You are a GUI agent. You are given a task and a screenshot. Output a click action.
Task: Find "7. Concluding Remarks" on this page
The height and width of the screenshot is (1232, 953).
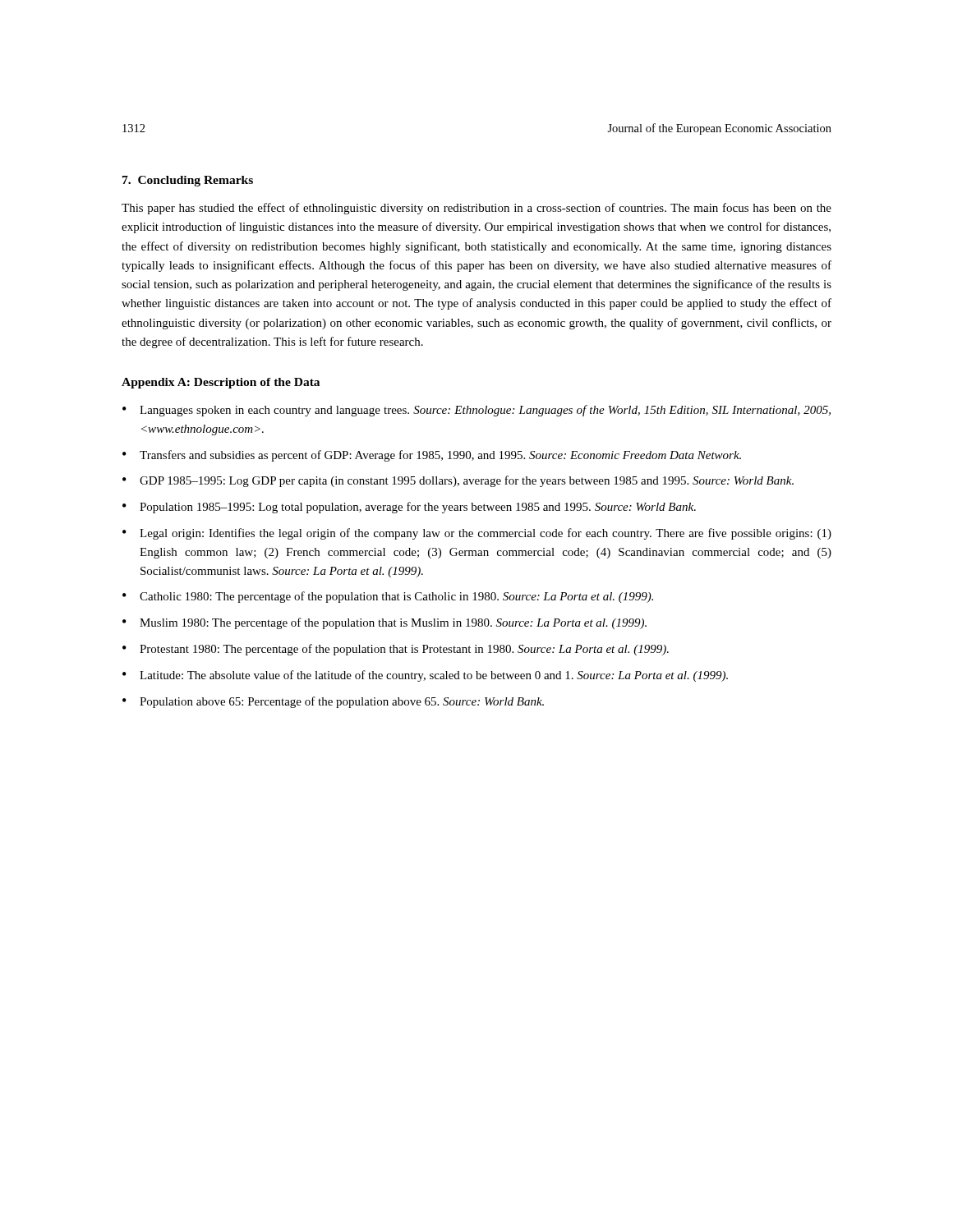pos(188,181)
